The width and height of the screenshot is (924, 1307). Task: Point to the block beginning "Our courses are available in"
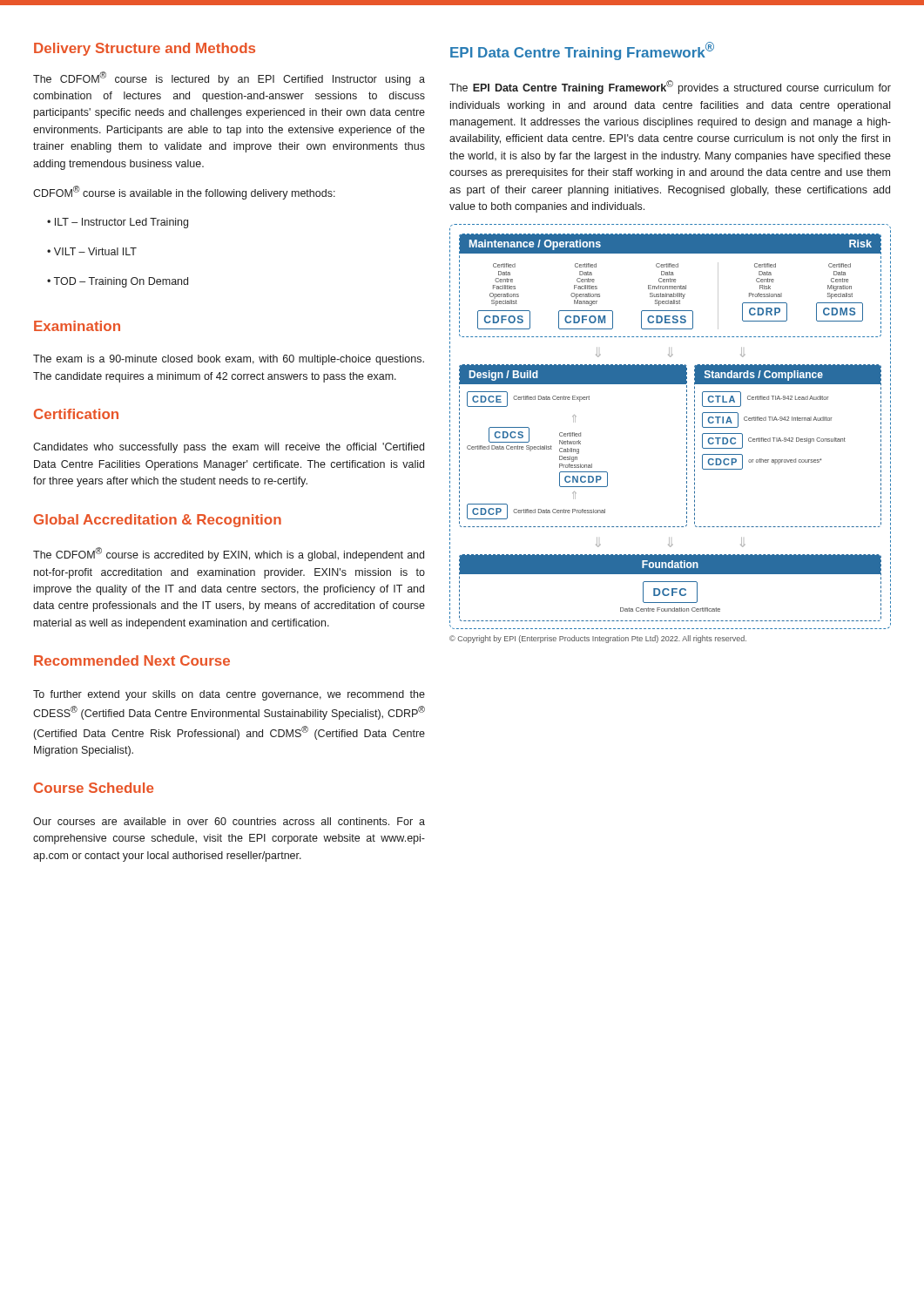point(229,839)
